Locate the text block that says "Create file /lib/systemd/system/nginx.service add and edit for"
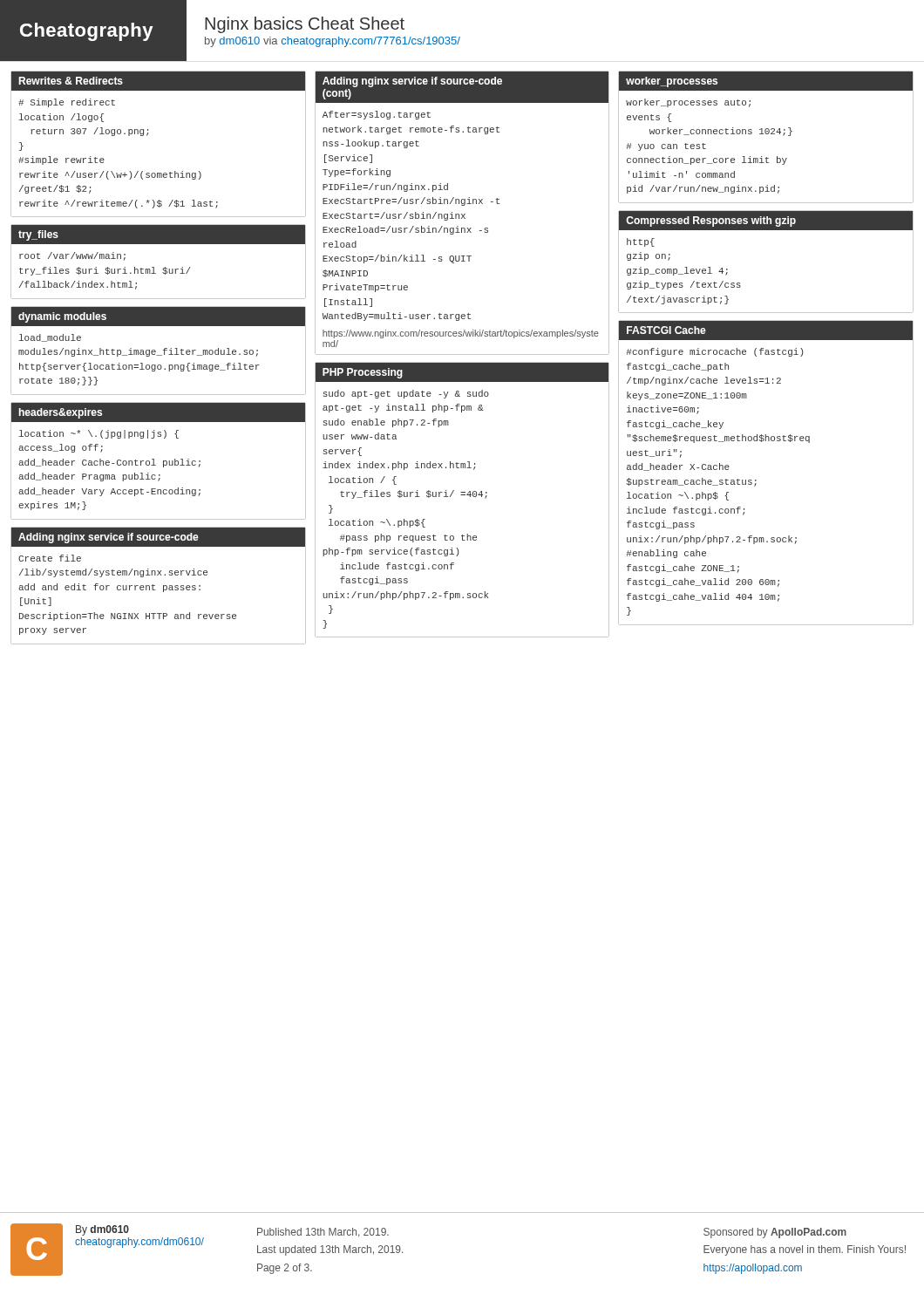924x1308 pixels. 158,595
